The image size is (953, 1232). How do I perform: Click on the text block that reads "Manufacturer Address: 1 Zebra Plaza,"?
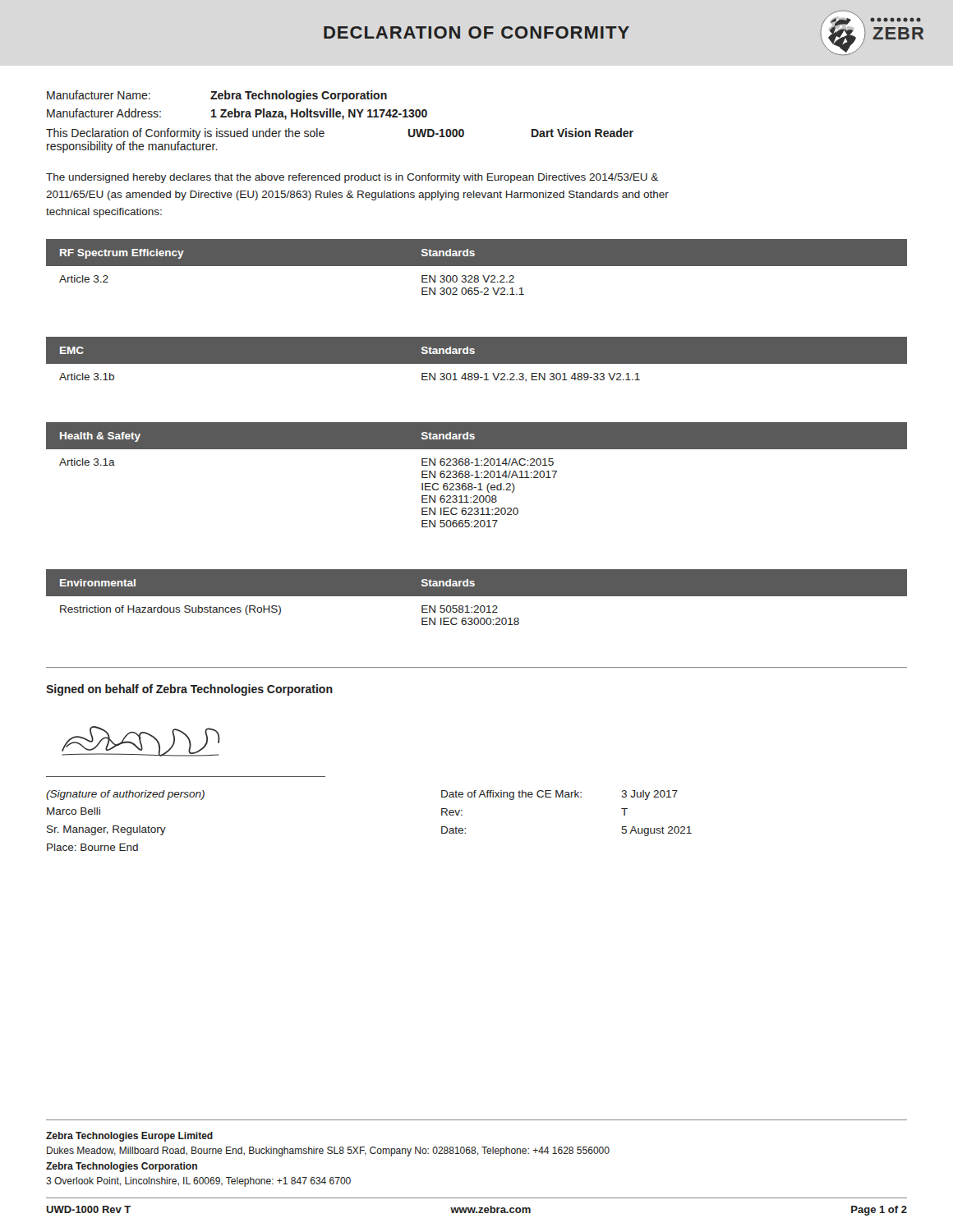click(x=237, y=113)
